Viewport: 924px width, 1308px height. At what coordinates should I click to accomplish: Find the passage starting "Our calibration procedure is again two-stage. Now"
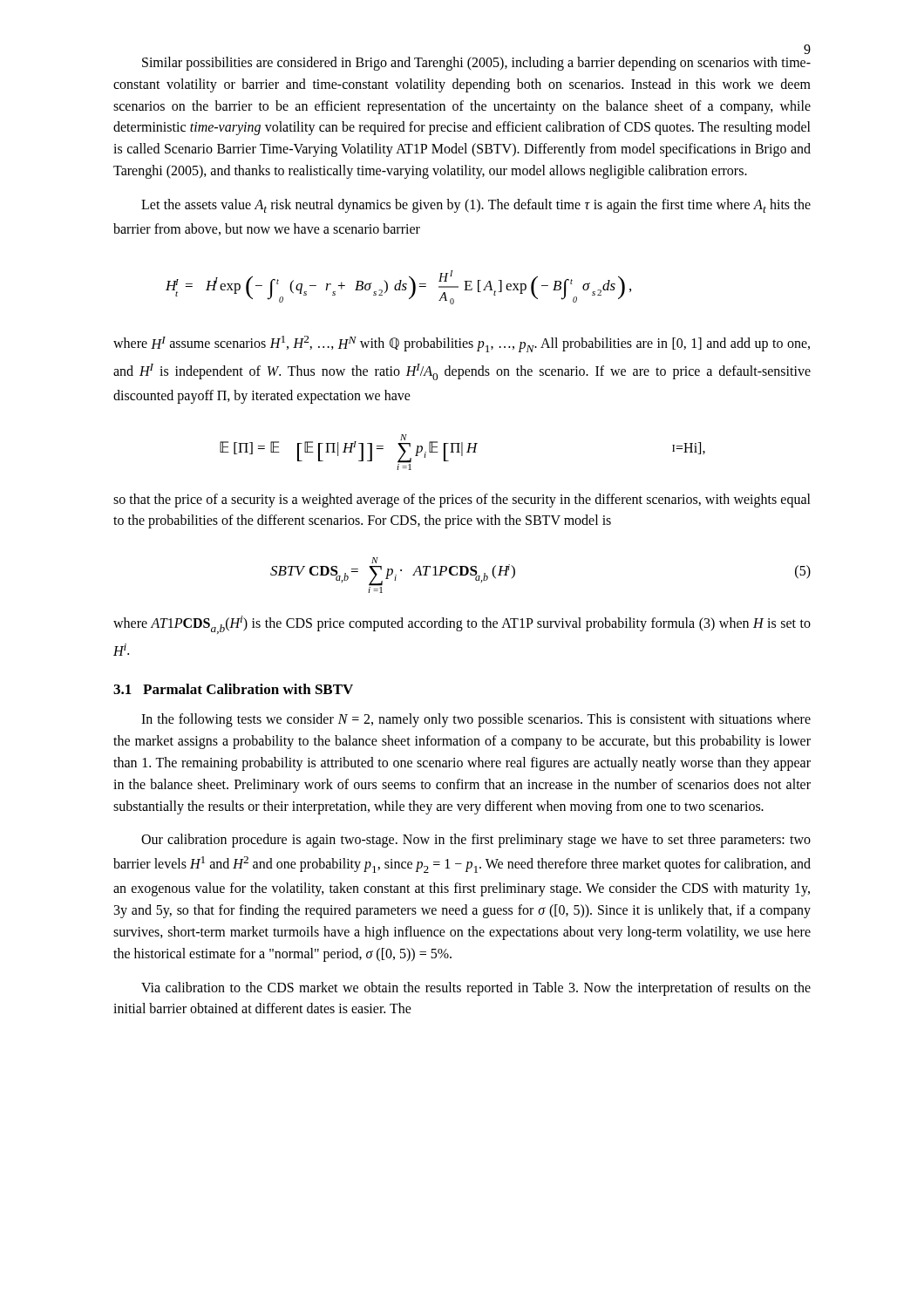[462, 897]
